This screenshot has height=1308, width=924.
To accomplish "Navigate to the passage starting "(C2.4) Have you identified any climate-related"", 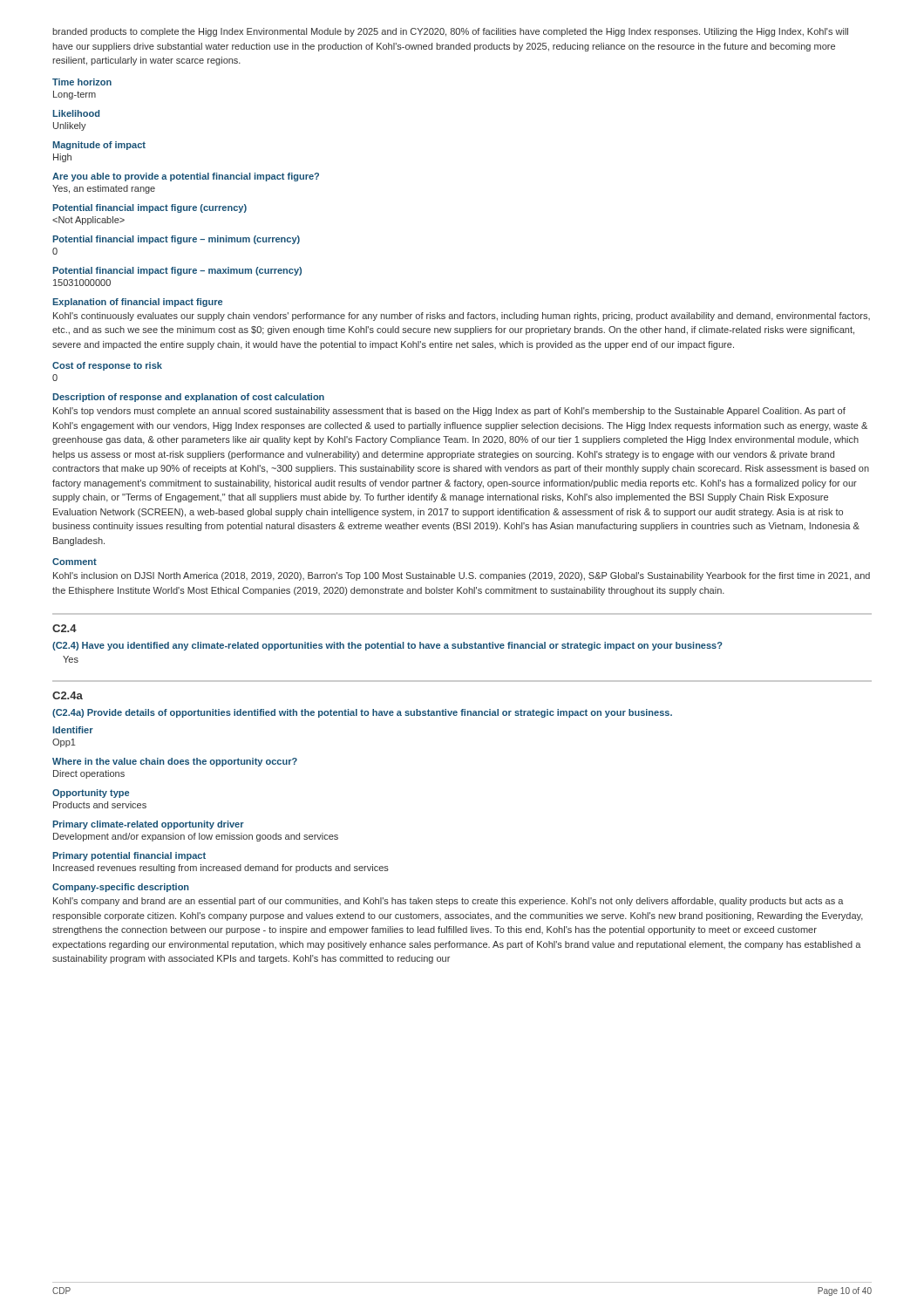I will [x=387, y=645].
